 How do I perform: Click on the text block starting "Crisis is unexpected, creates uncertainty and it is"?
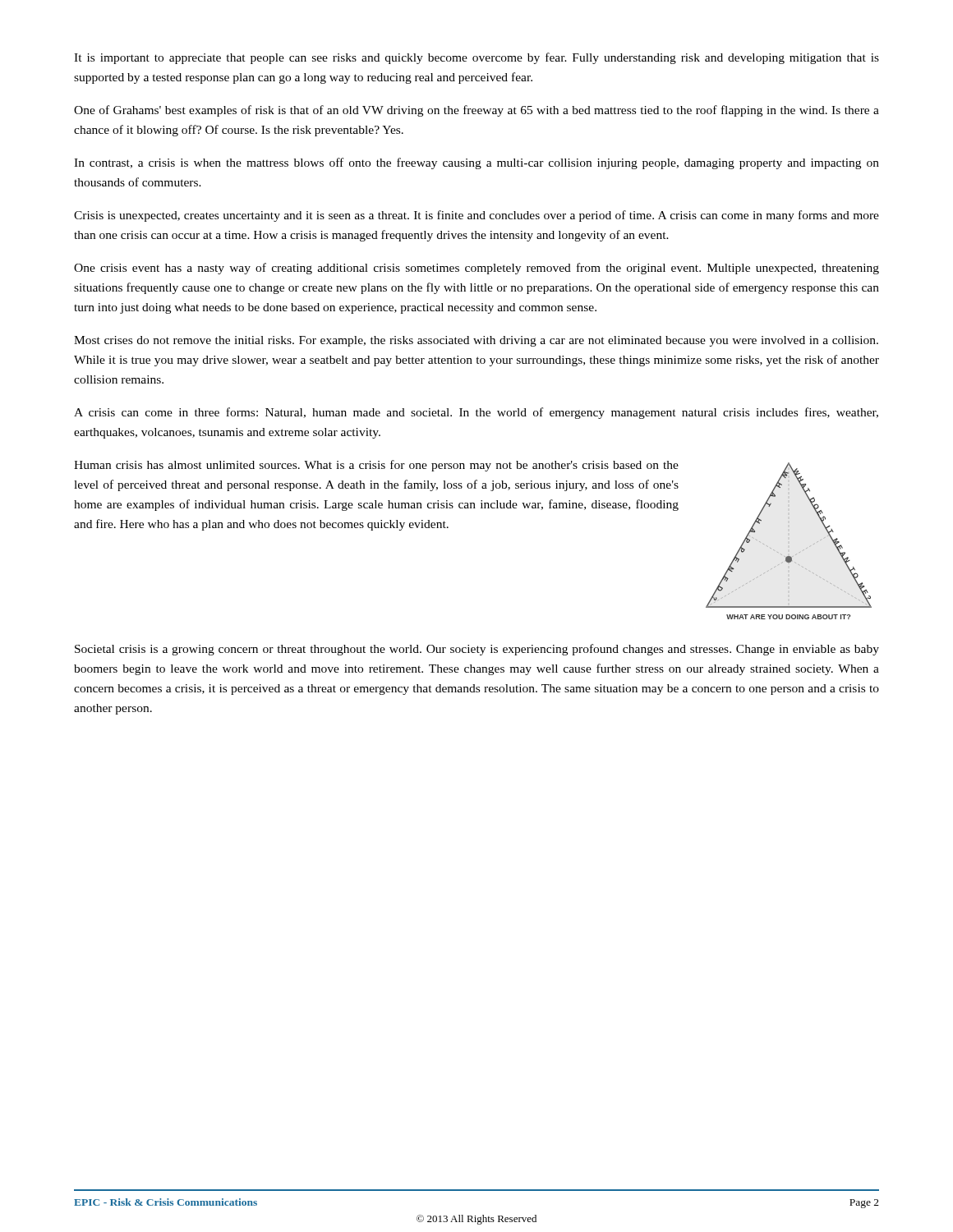pos(476,225)
